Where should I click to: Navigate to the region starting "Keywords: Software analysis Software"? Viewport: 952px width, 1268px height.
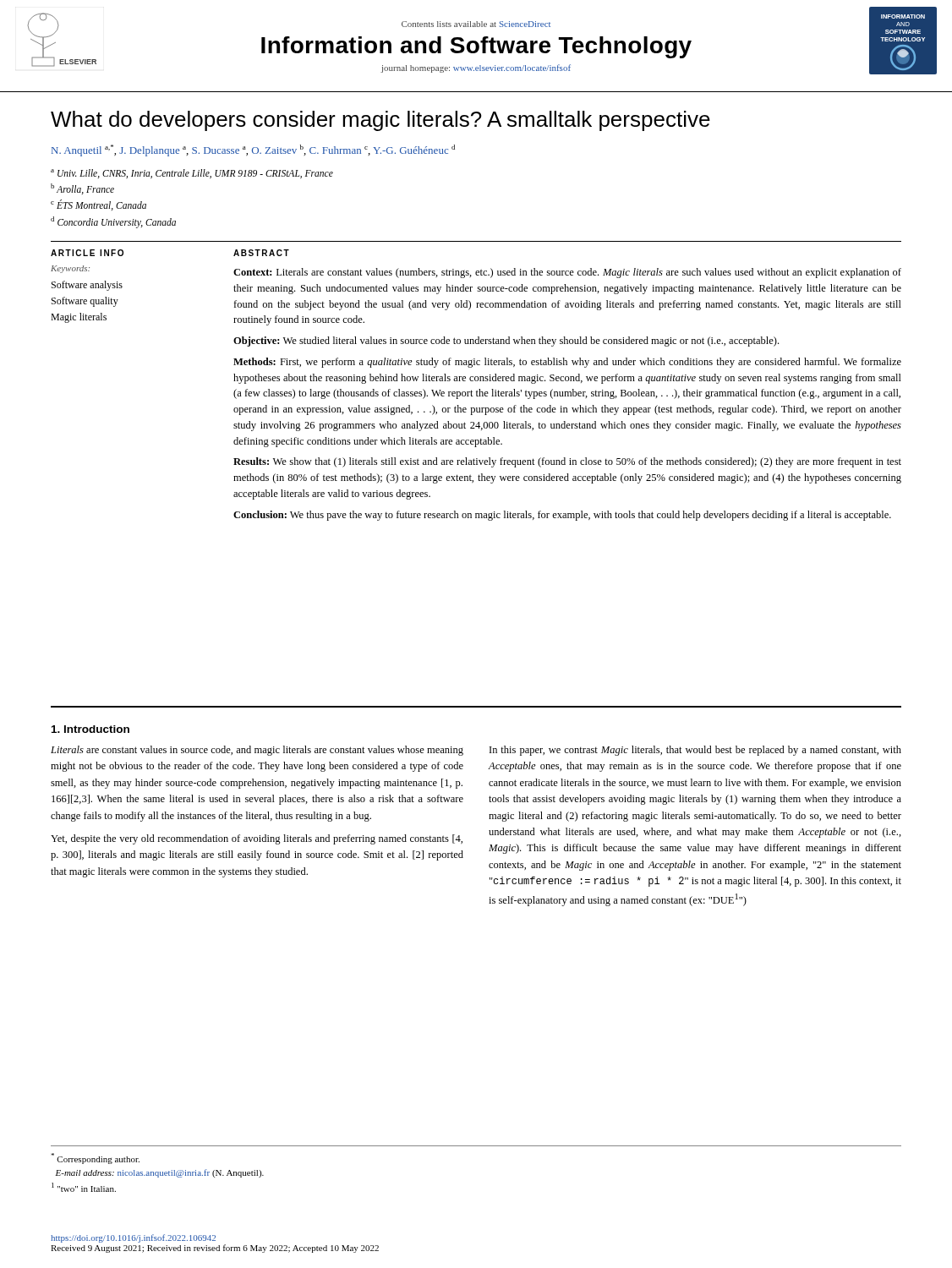(127, 294)
